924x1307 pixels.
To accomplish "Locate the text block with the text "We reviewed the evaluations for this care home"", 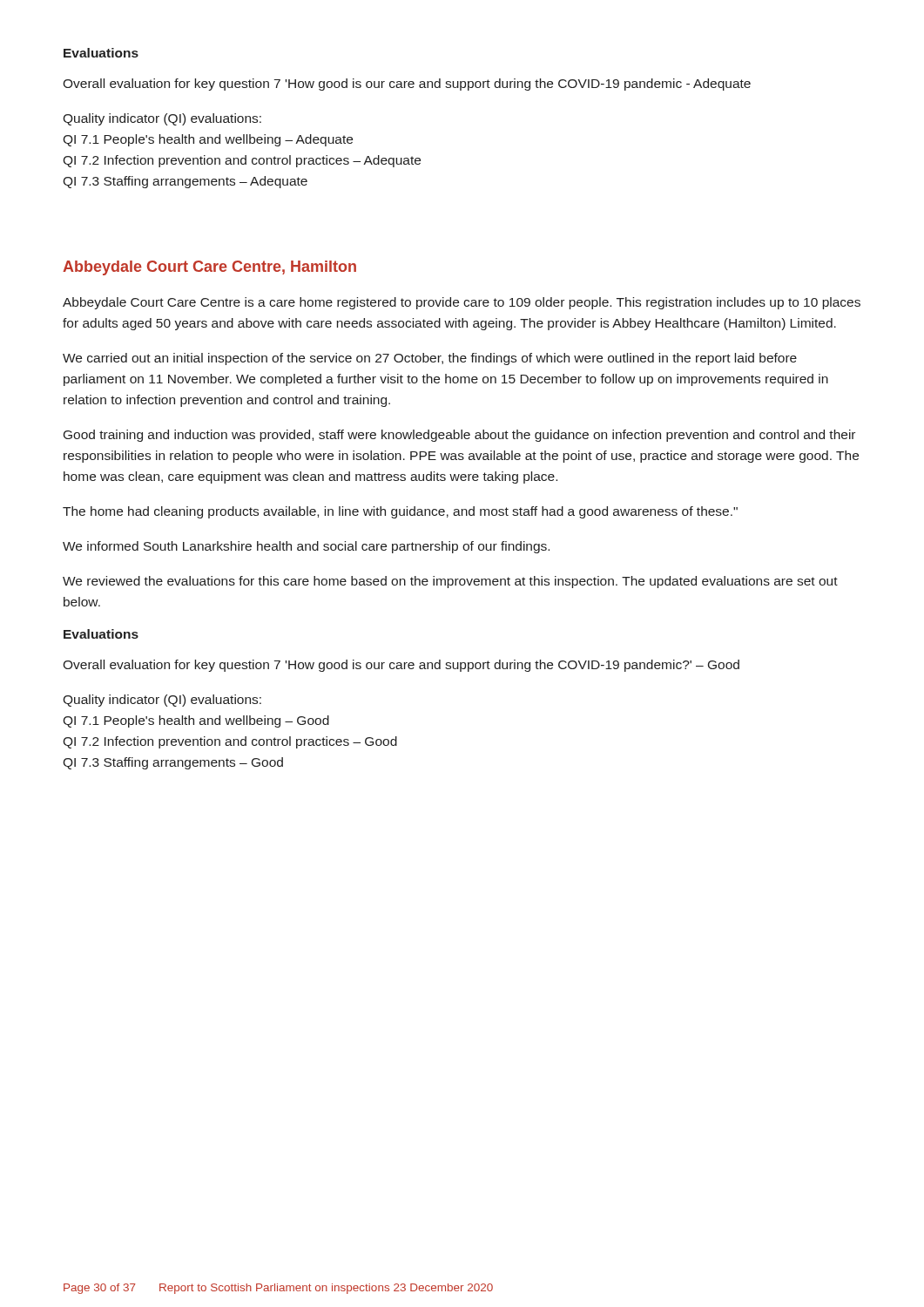I will click(450, 591).
